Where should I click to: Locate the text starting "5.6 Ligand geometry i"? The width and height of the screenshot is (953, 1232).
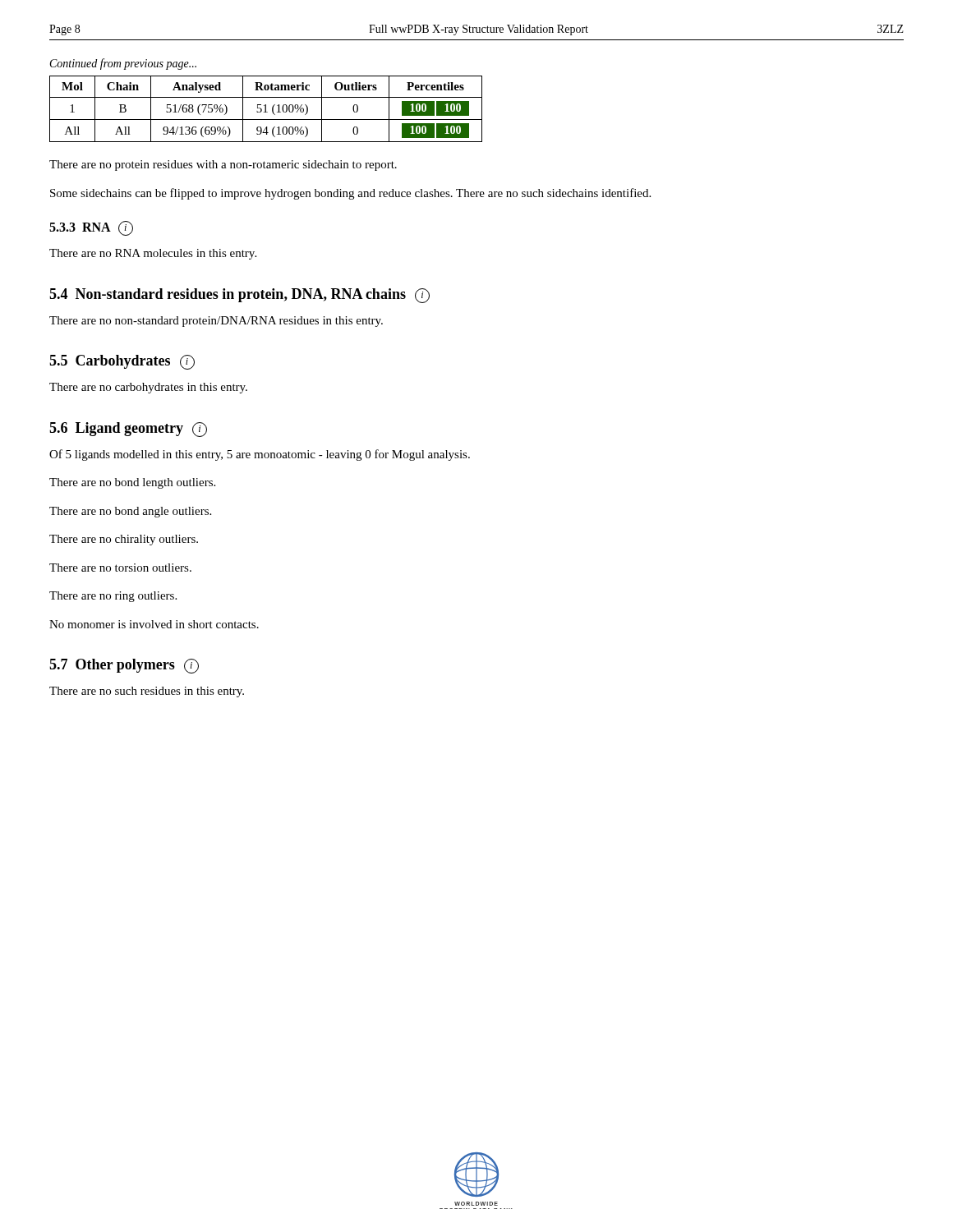(x=128, y=428)
